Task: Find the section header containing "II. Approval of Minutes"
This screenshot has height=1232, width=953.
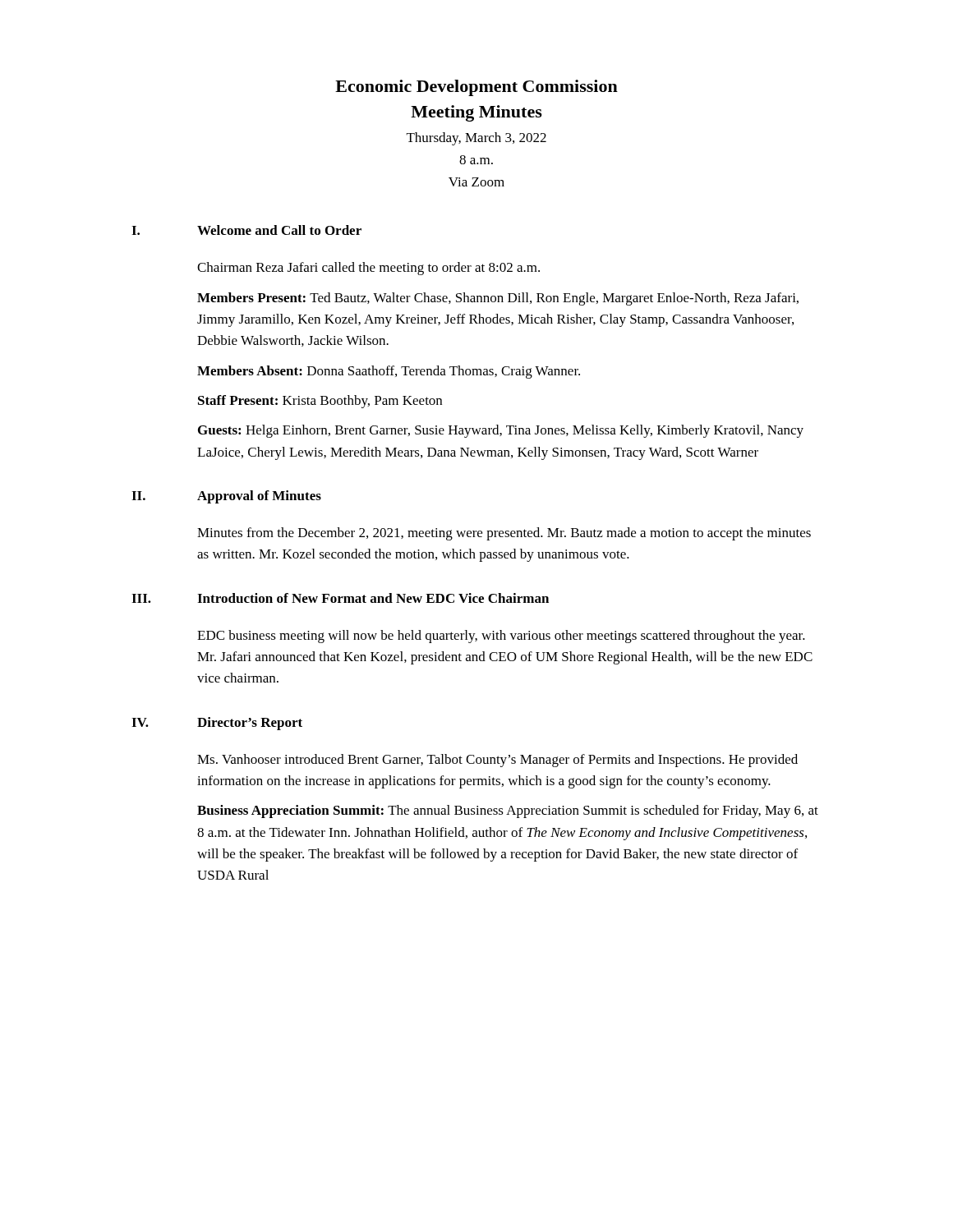Action: [x=226, y=497]
